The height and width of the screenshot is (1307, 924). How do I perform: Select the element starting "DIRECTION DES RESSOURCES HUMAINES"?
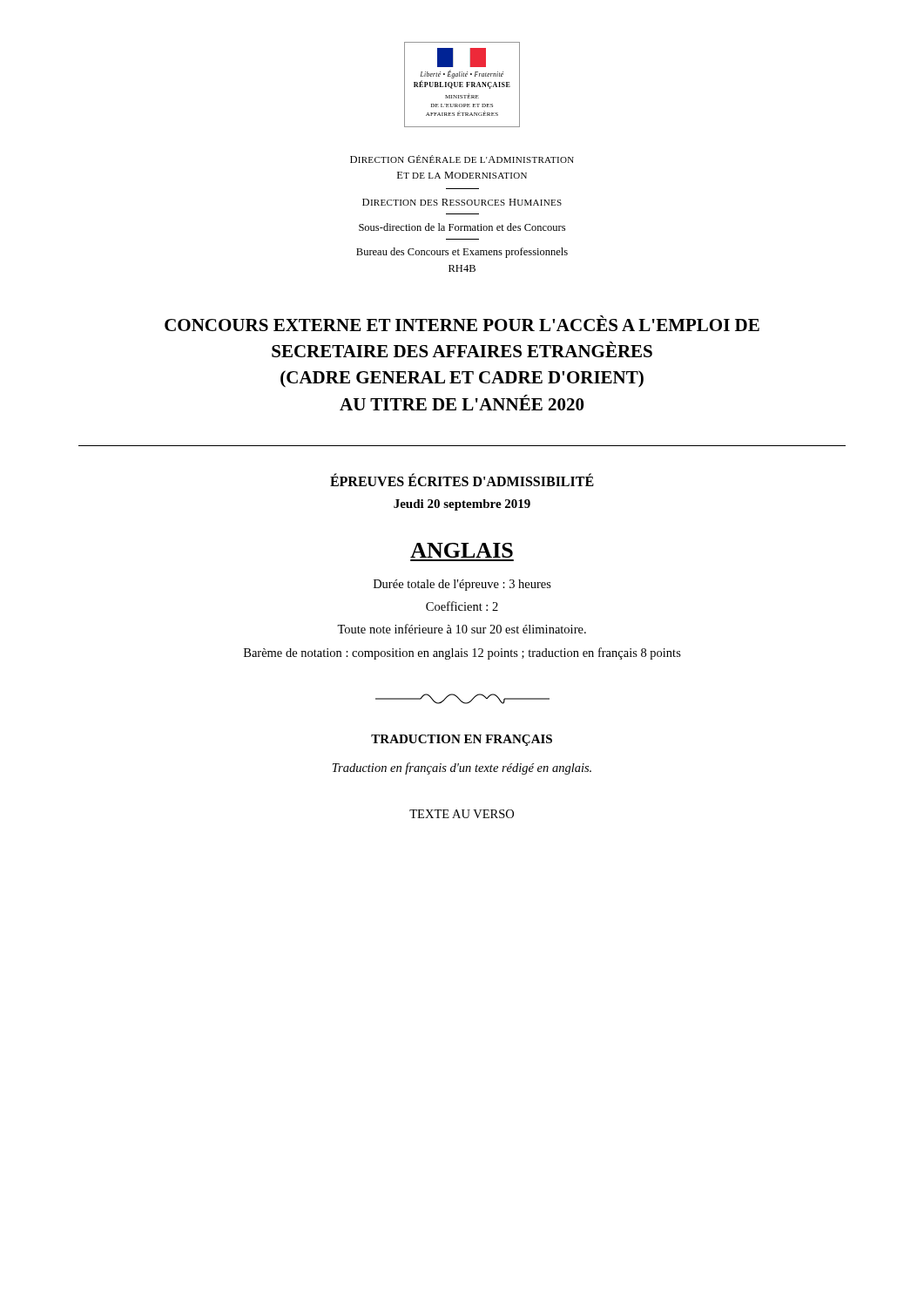462,205
